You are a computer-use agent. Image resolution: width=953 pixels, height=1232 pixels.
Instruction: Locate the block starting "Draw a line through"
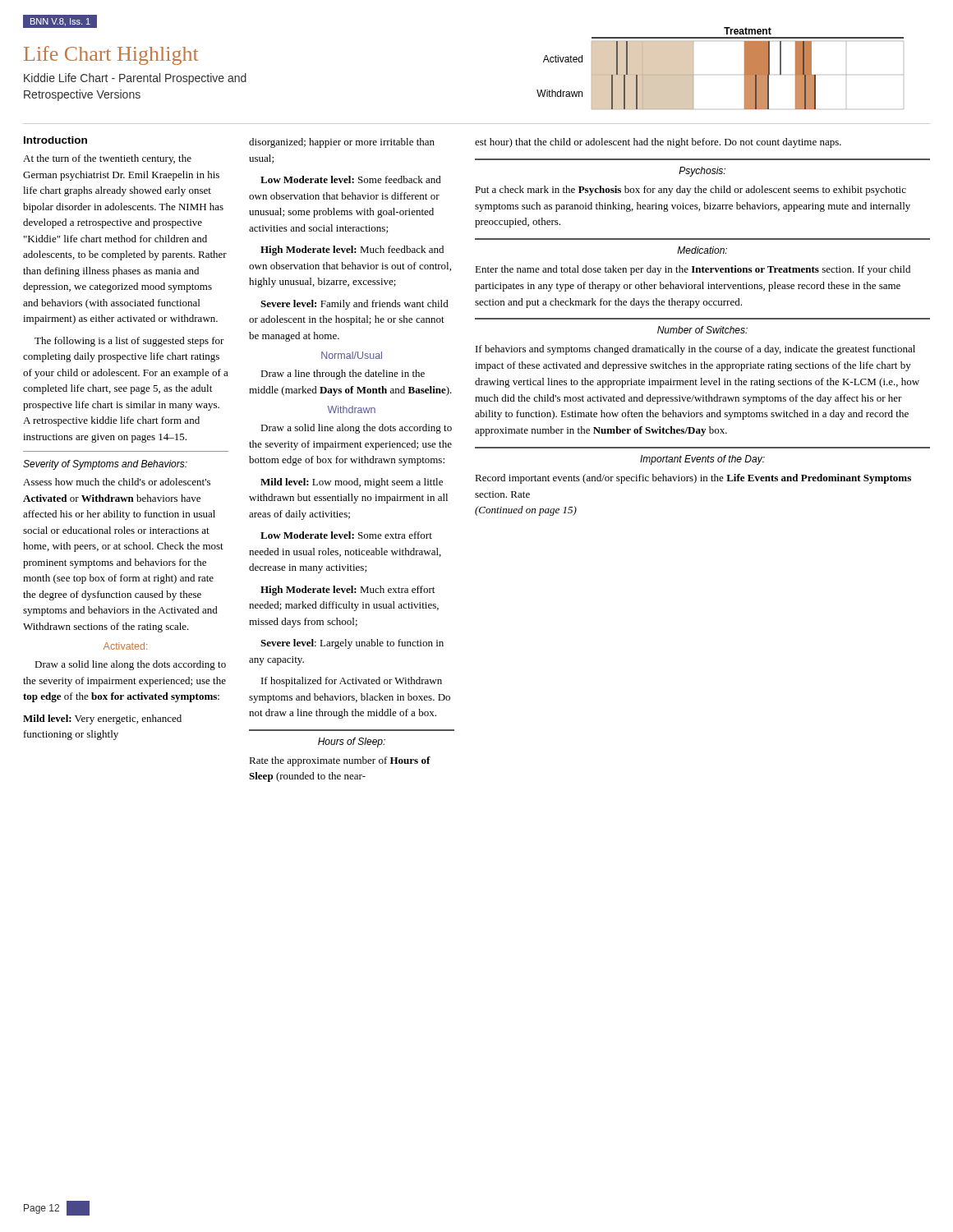pyautogui.click(x=352, y=382)
